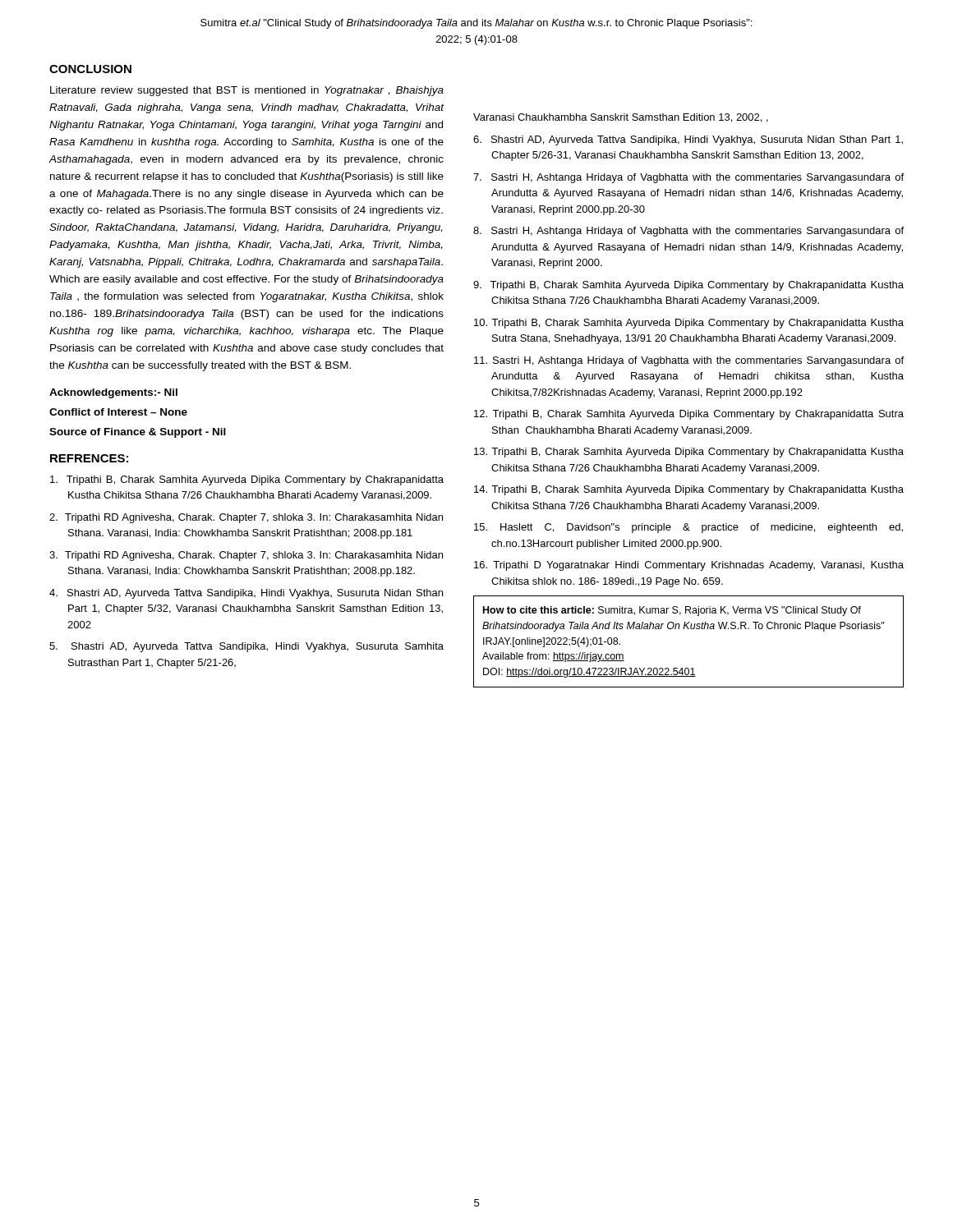Screen dimensions: 1232x953
Task: Find the block on this page that starts "Acknowledgements:- Nil Conflict"
Action: point(138,412)
